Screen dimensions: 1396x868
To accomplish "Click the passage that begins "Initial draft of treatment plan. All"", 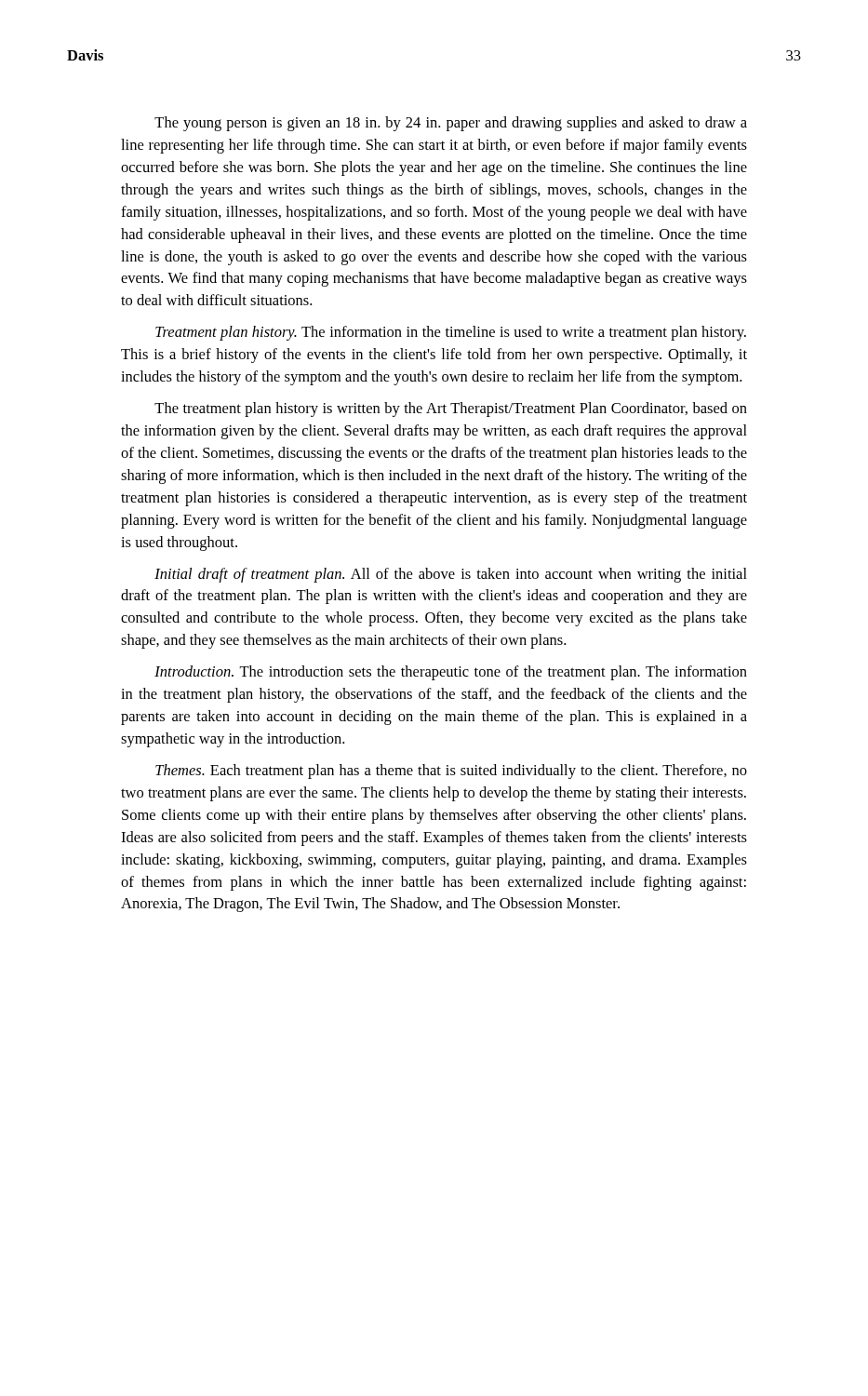I will pos(434,607).
